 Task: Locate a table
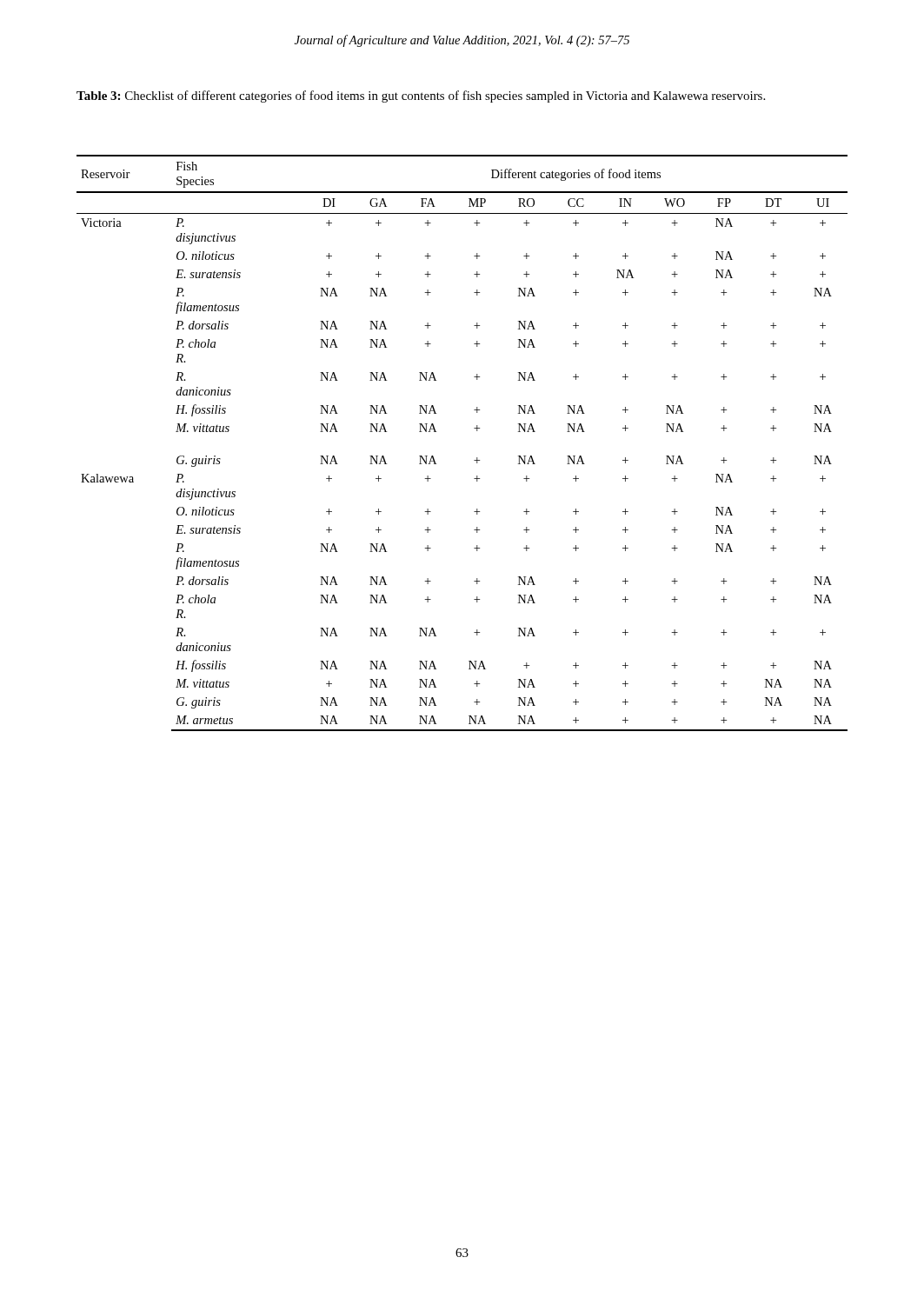pyautogui.click(x=462, y=443)
